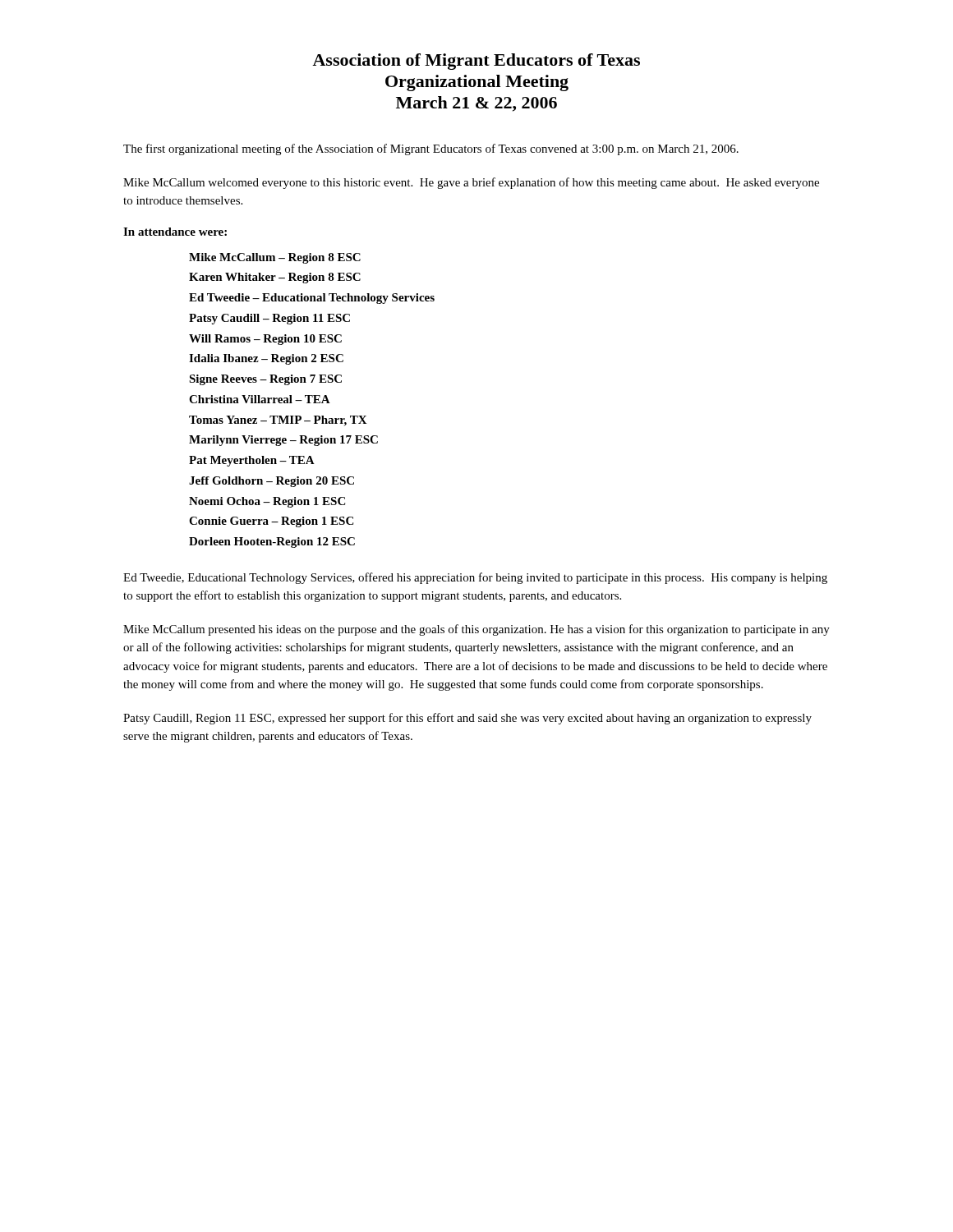Find the list item that says "Marilynn Vierrege – Region 17 ESC"
Viewport: 953px width, 1232px height.
click(x=283, y=441)
